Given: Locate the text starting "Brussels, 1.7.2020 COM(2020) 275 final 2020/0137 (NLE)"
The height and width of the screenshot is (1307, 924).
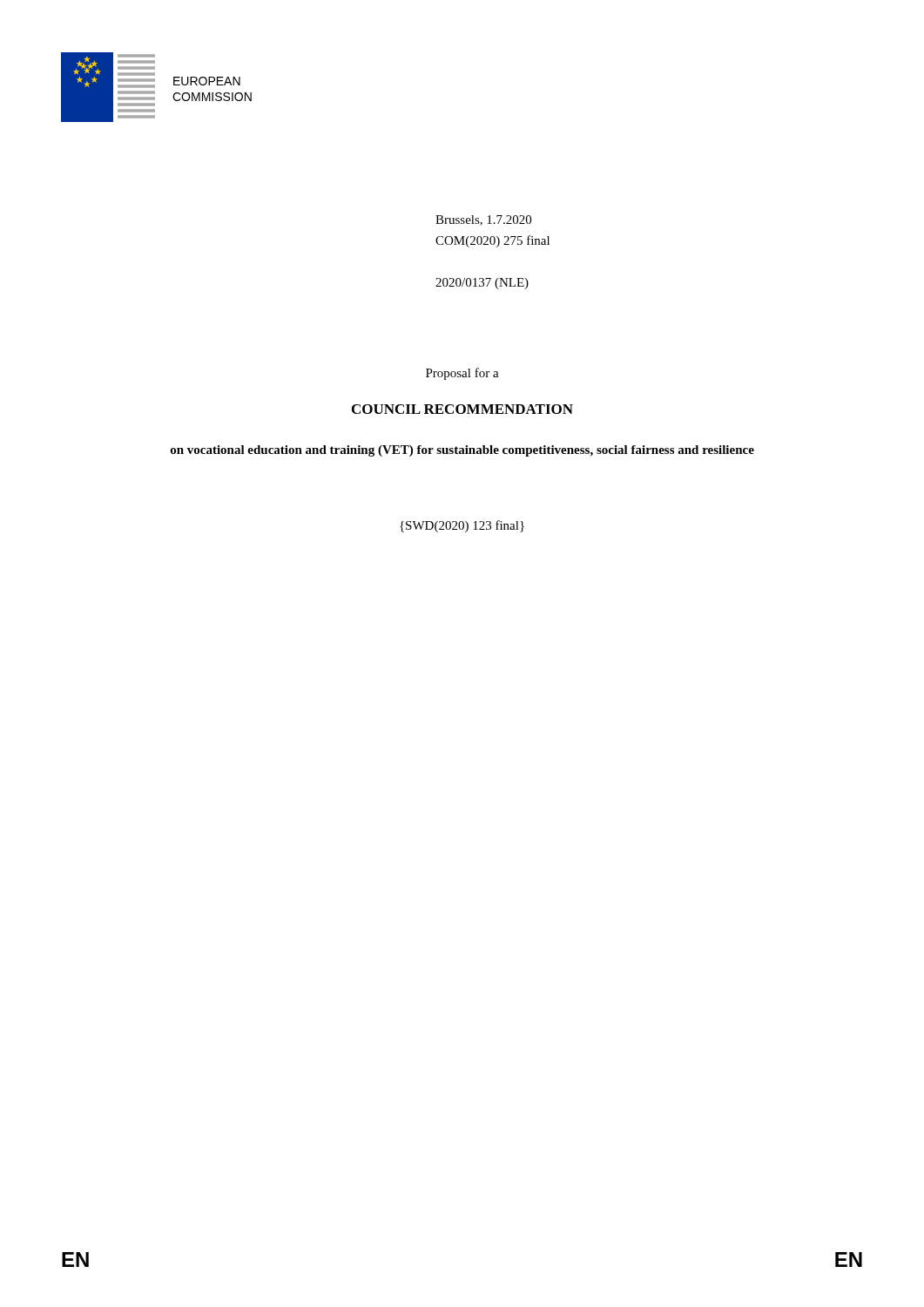Looking at the screenshot, I should point(493,251).
